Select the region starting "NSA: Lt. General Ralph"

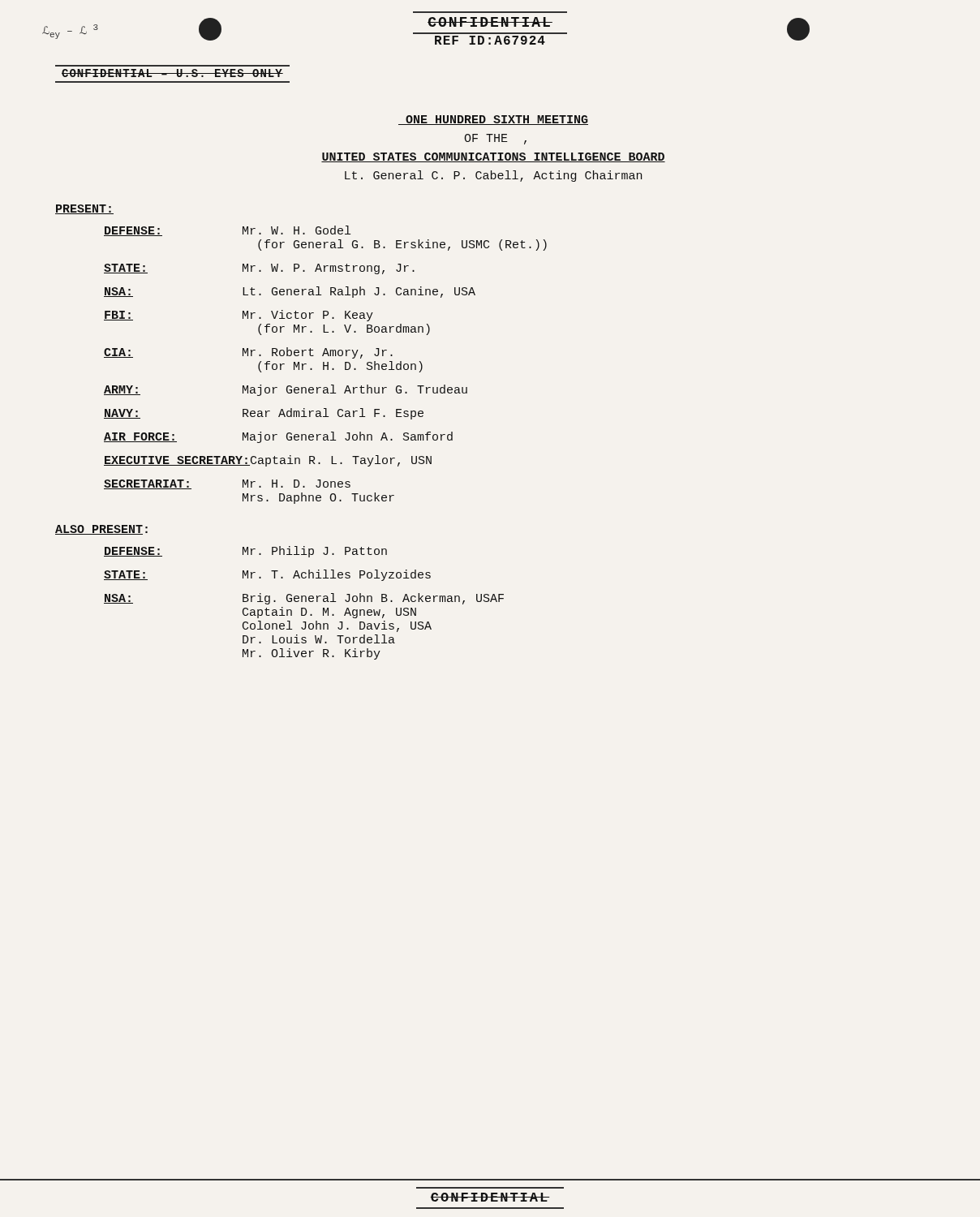pos(290,292)
